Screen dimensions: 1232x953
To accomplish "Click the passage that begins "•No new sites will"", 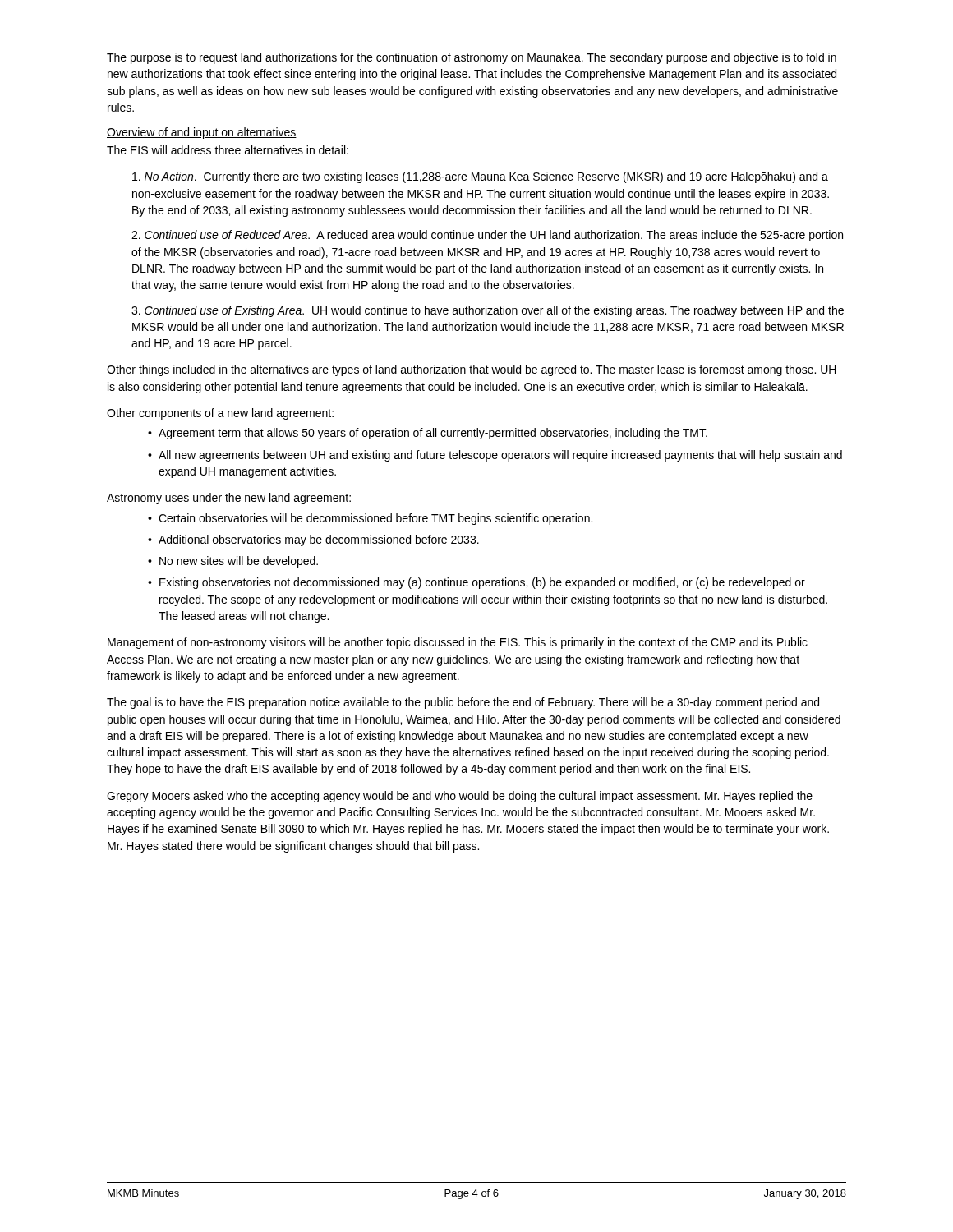I will (x=233, y=561).
